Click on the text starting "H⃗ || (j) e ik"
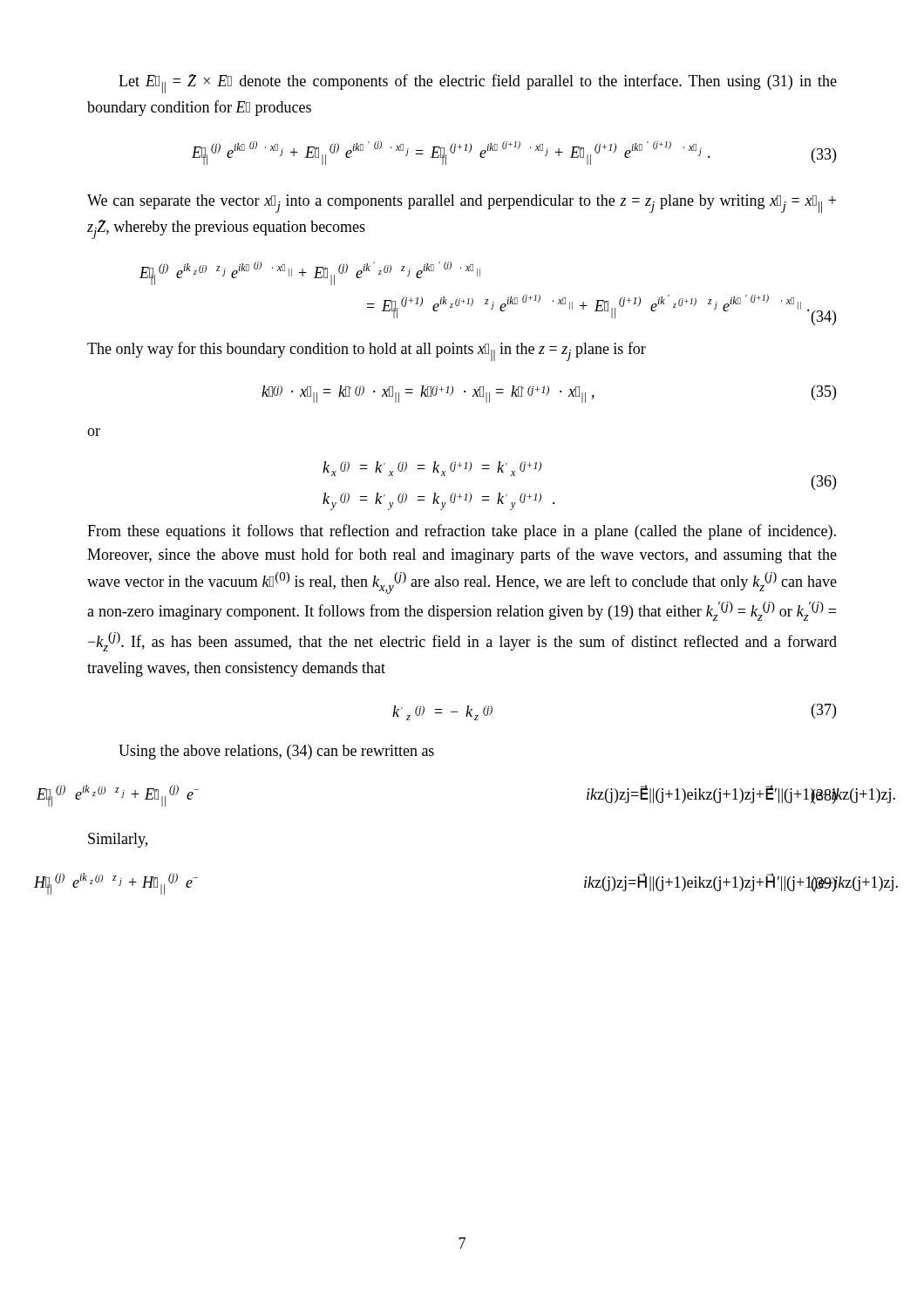 point(150,884)
